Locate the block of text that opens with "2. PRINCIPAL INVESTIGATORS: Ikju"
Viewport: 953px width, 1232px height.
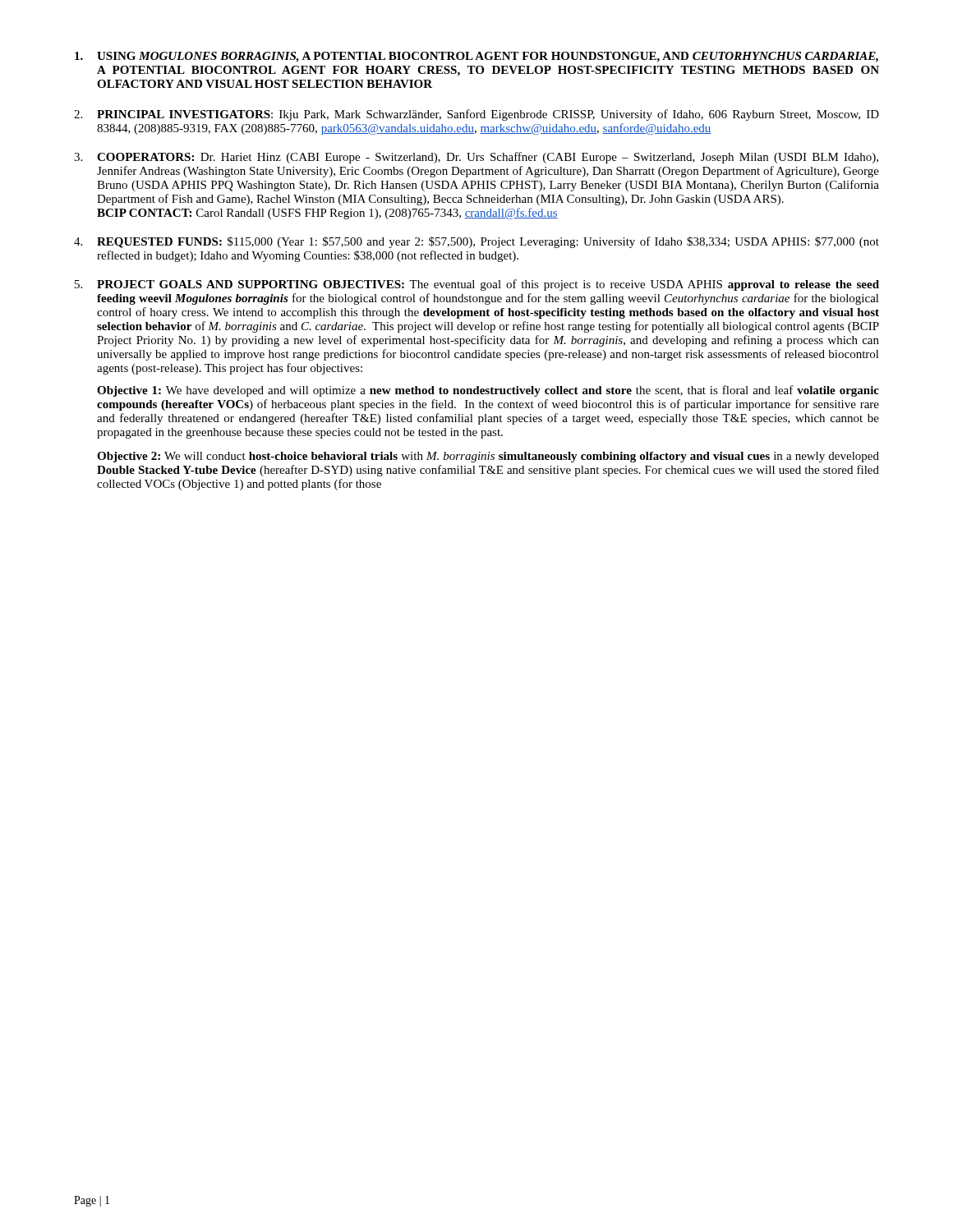tap(476, 122)
